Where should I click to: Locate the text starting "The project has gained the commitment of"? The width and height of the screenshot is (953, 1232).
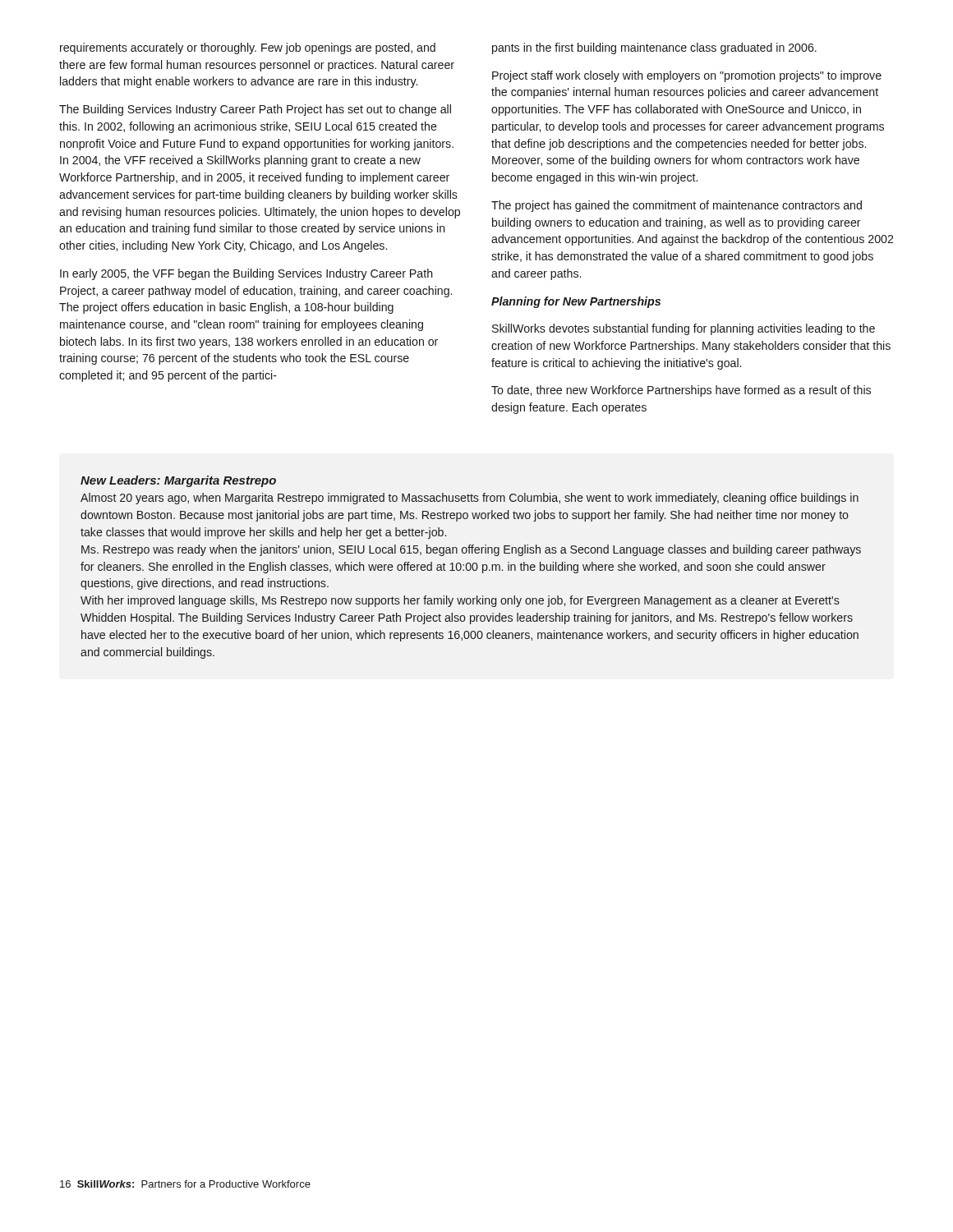click(x=693, y=240)
